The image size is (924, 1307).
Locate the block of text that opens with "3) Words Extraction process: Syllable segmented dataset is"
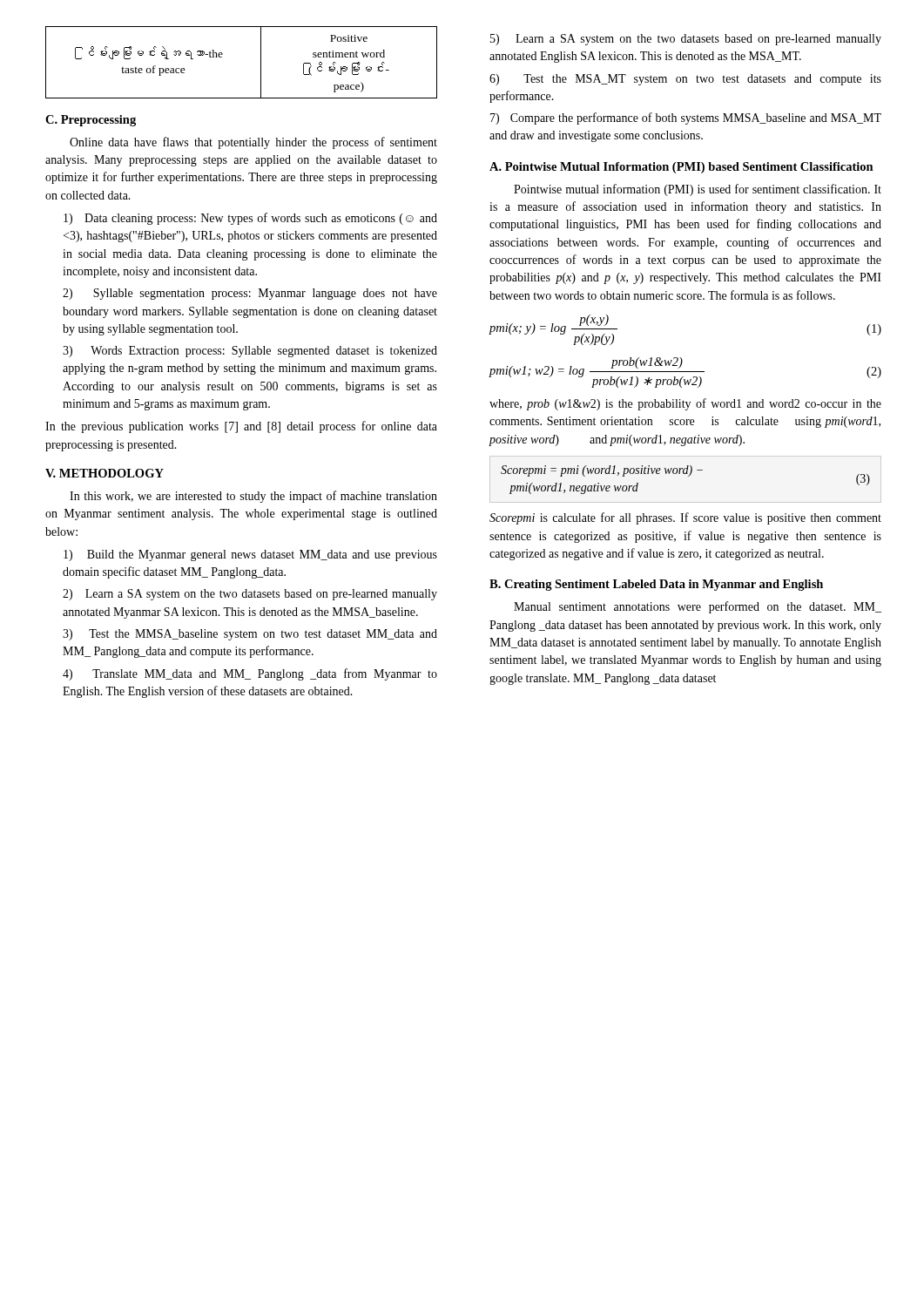250,377
